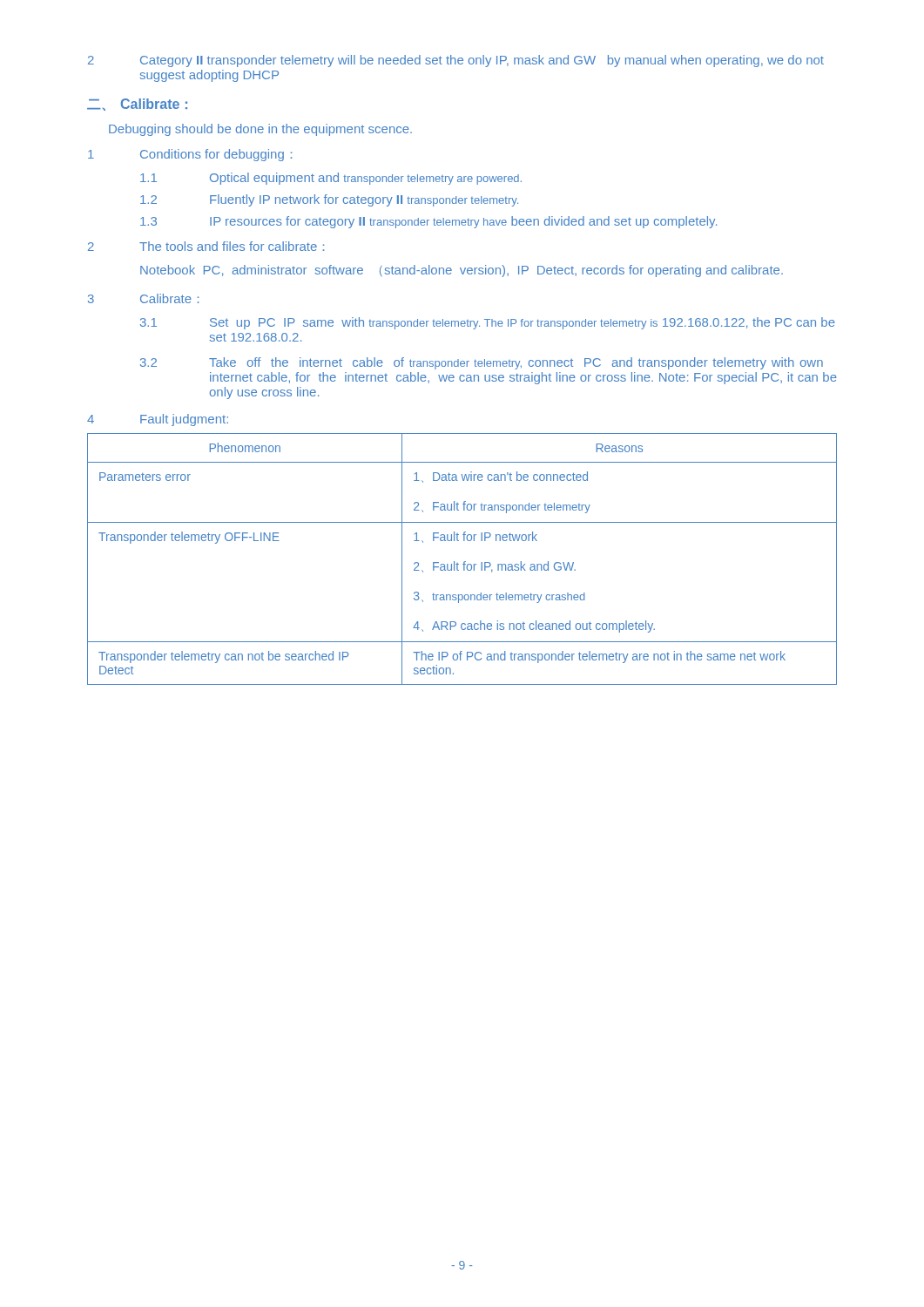Image resolution: width=924 pixels, height=1307 pixels.
Task: Find the list item containing "3 IP resources for"
Action: click(x=488, y=221)
